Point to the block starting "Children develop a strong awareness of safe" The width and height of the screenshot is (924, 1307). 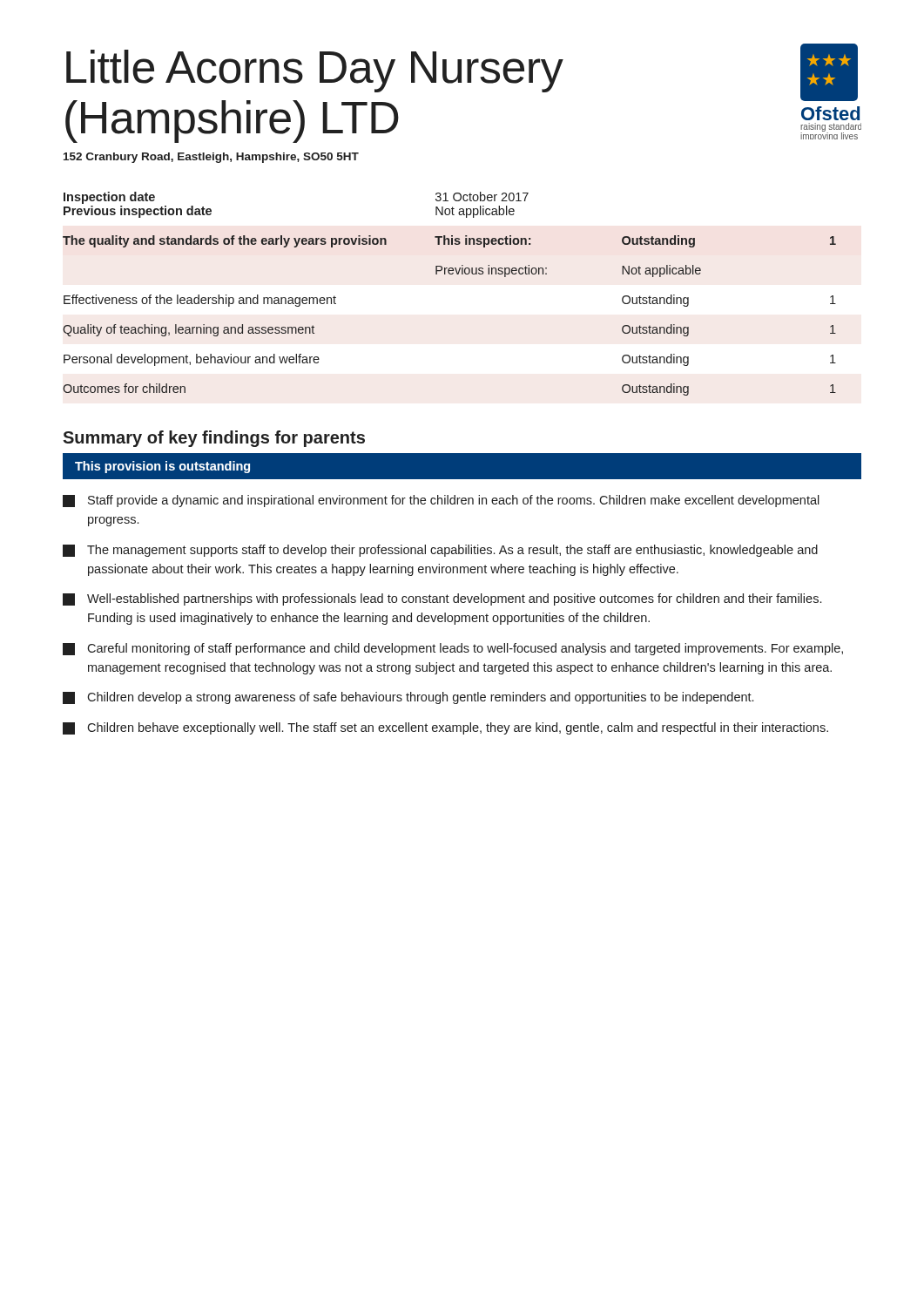pos(409,698)
